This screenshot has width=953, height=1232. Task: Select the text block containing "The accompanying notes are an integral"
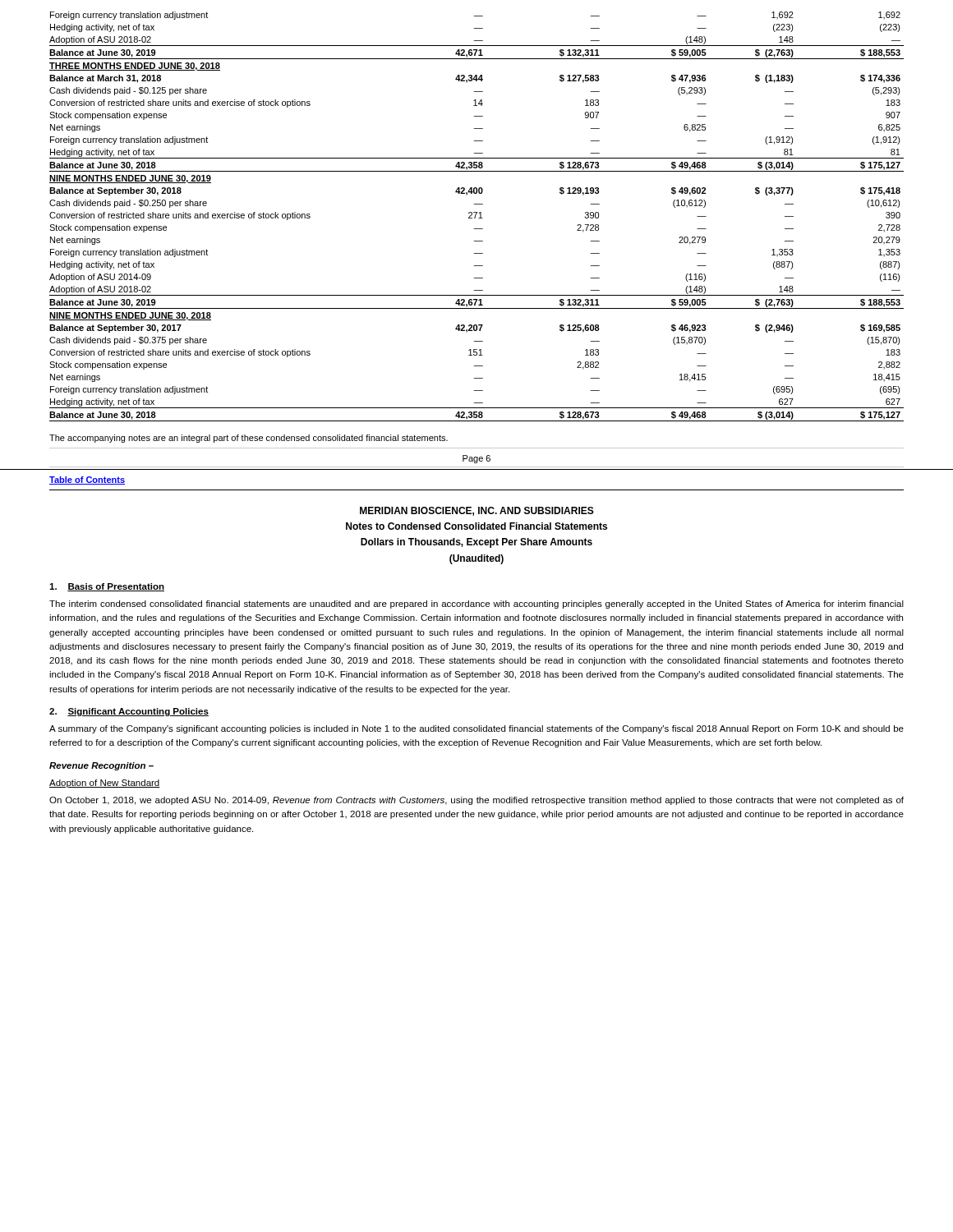tap(249, 438)
